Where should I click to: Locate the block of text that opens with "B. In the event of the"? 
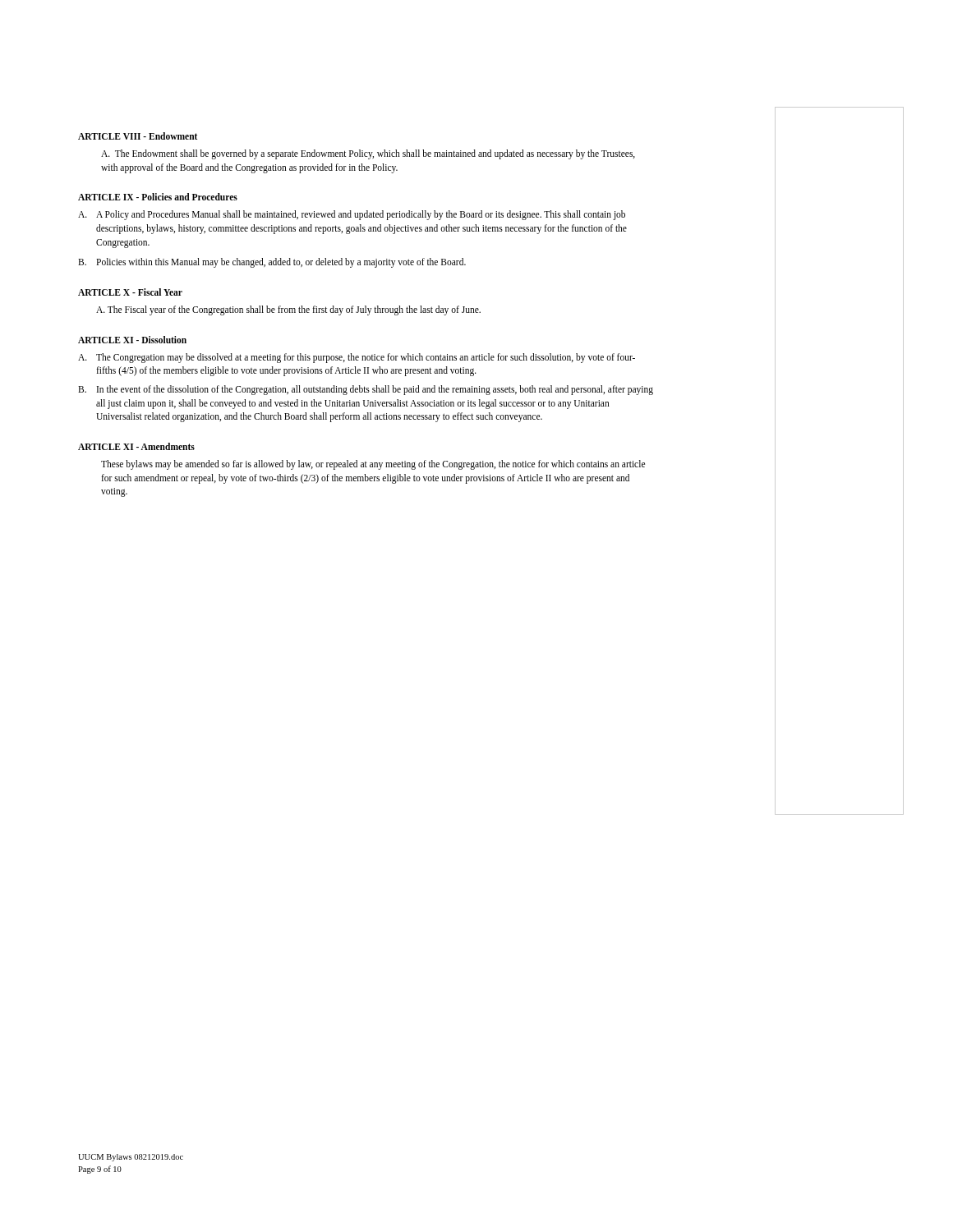click(366, 403)
